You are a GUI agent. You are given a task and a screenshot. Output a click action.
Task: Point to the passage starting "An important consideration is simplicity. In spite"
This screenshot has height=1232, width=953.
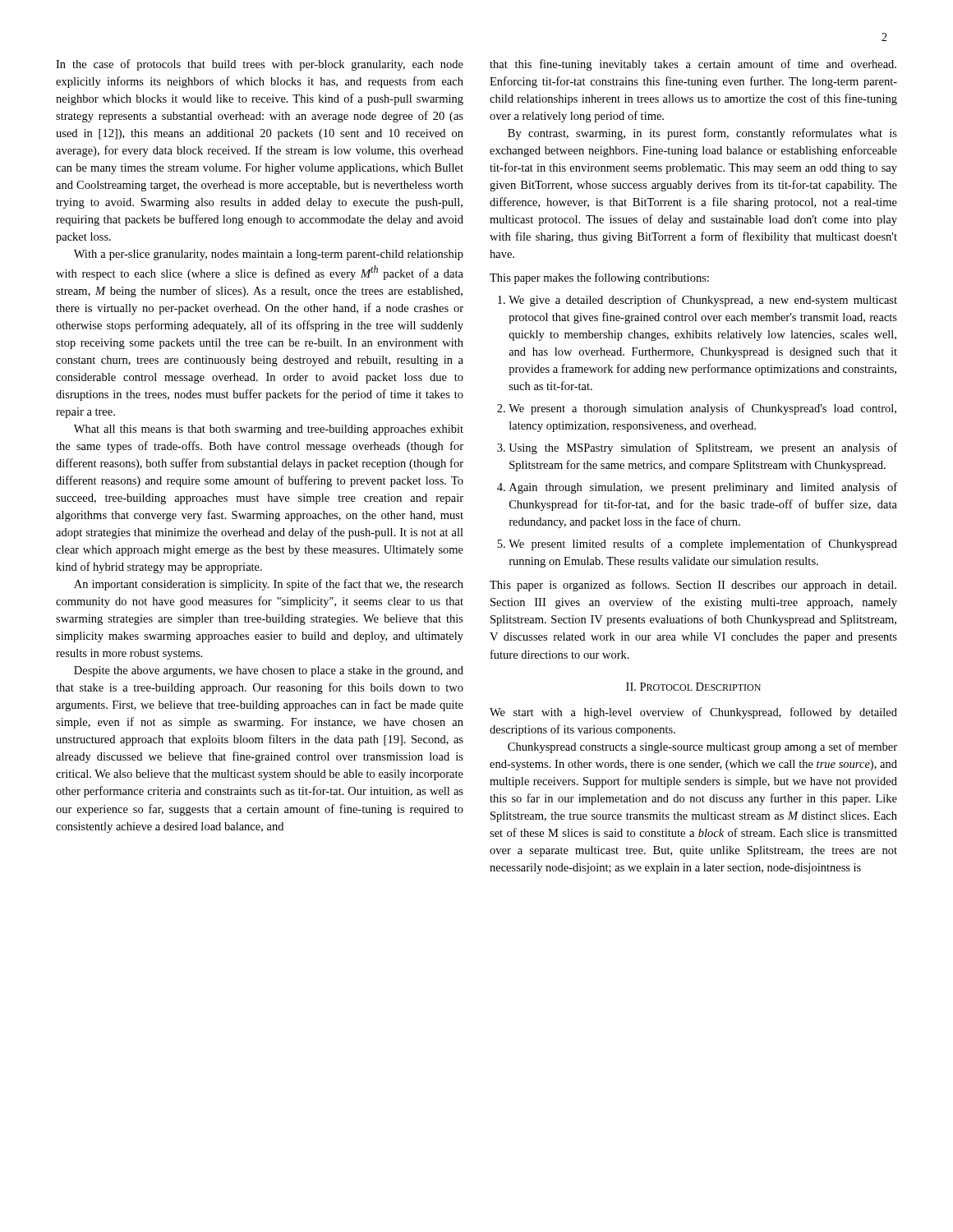[260, 619]
